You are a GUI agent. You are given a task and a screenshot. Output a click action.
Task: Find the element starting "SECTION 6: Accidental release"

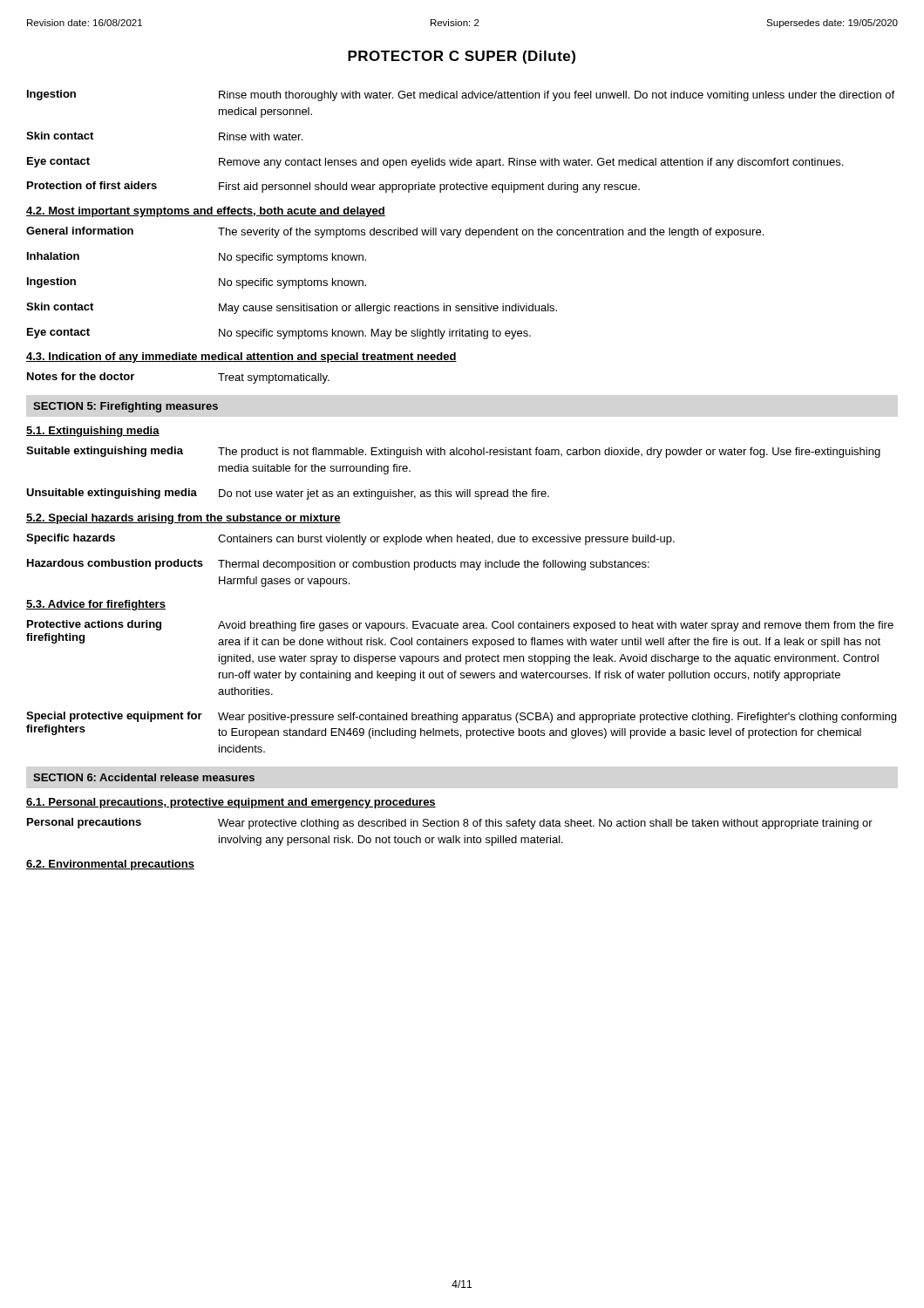144,777
